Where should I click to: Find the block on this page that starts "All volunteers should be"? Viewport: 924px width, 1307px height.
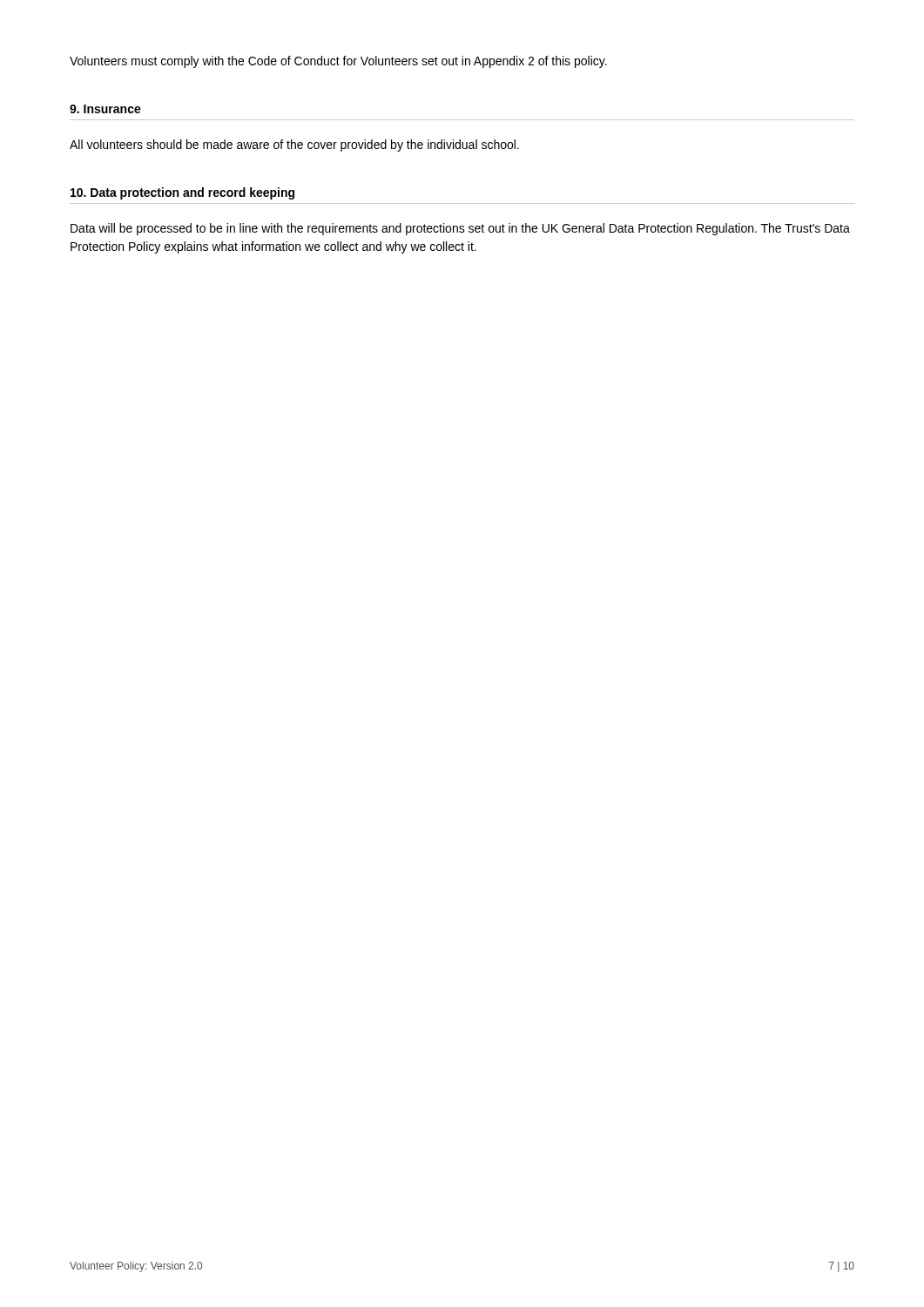coord(295,145)
